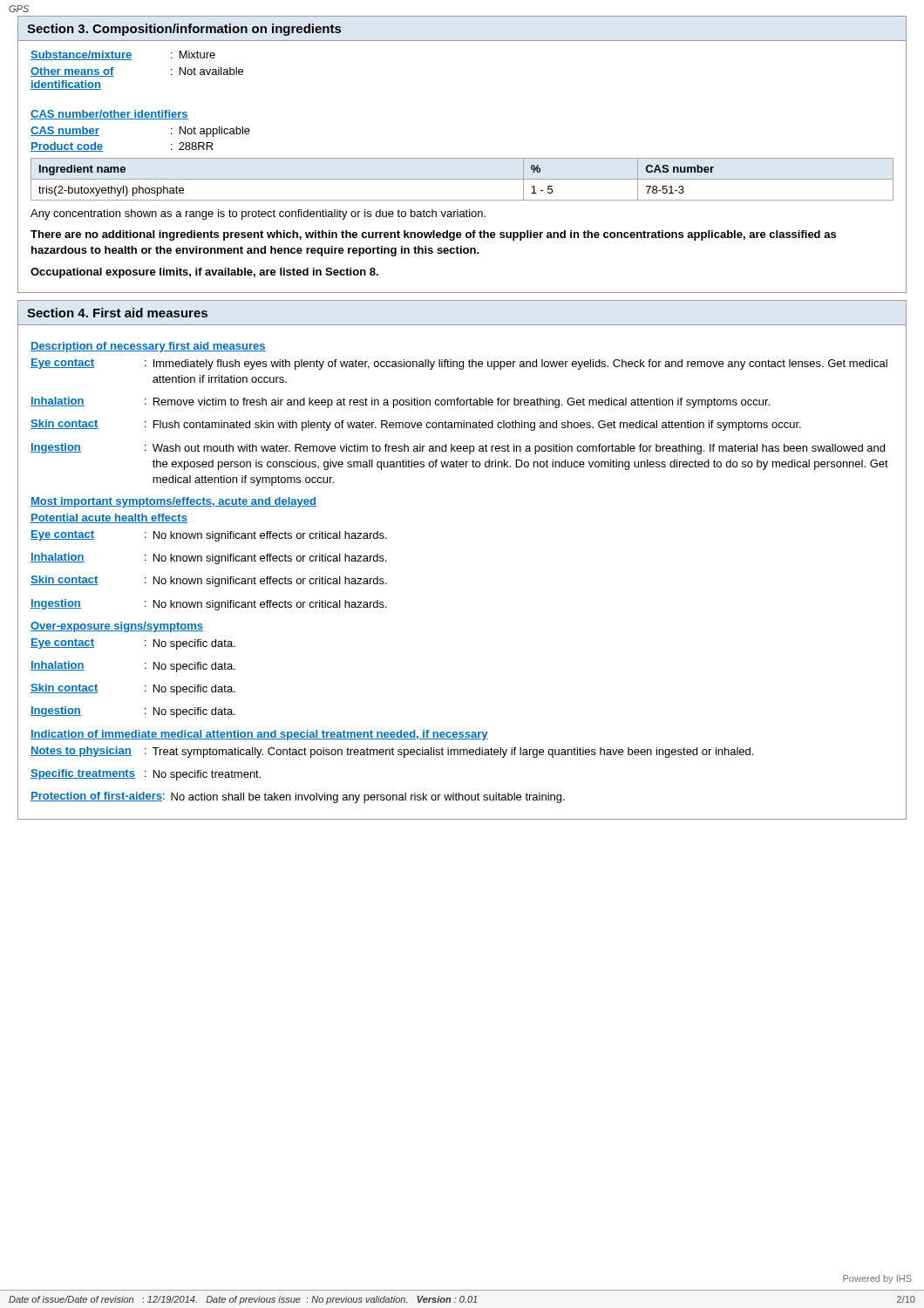Find the text block containing "Skin contact : No known significant effects"
The image size is (924, 1308).
pyautogui.click(x=209, y=581)
